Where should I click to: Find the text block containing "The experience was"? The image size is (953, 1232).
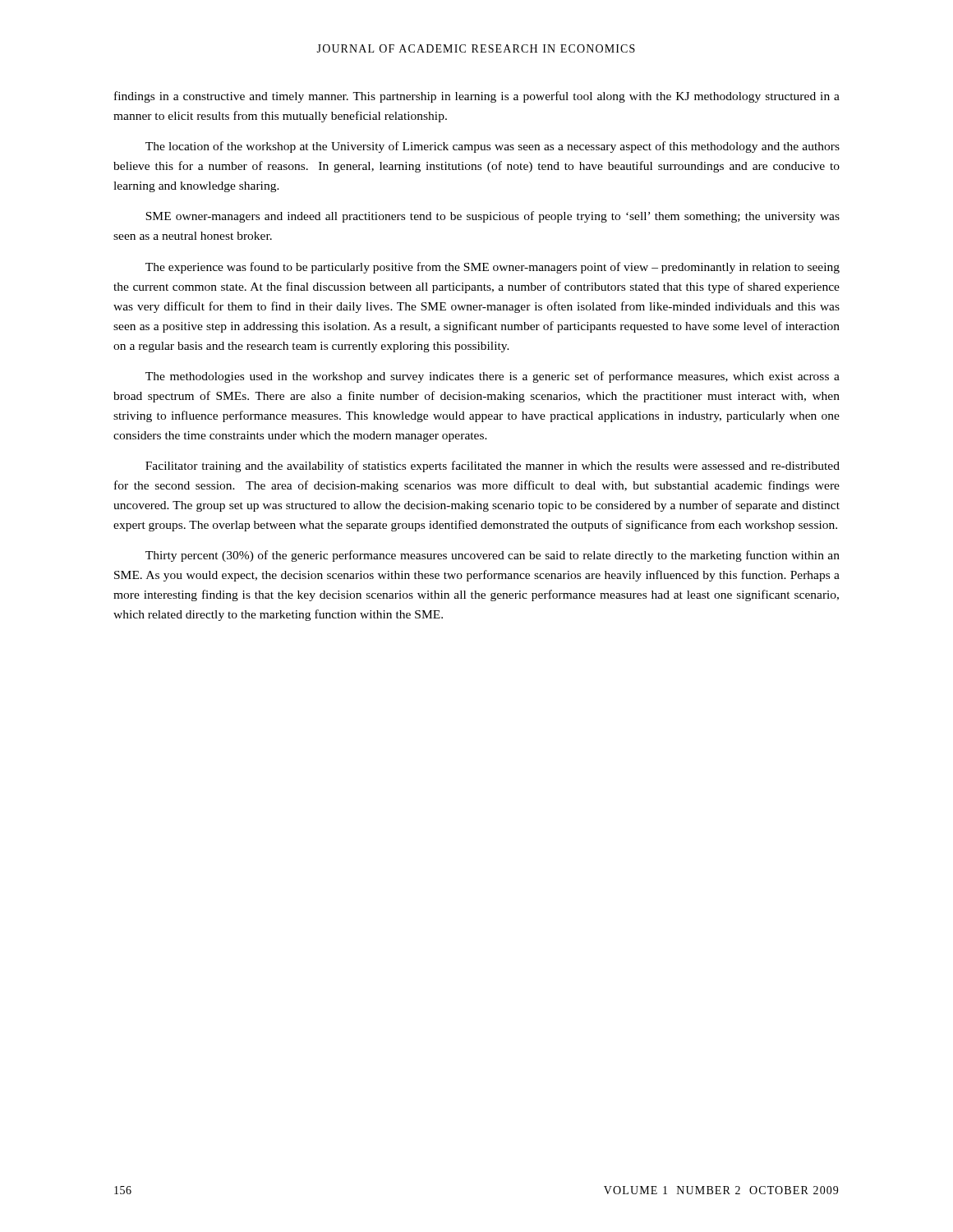click(x=476, y=306)
